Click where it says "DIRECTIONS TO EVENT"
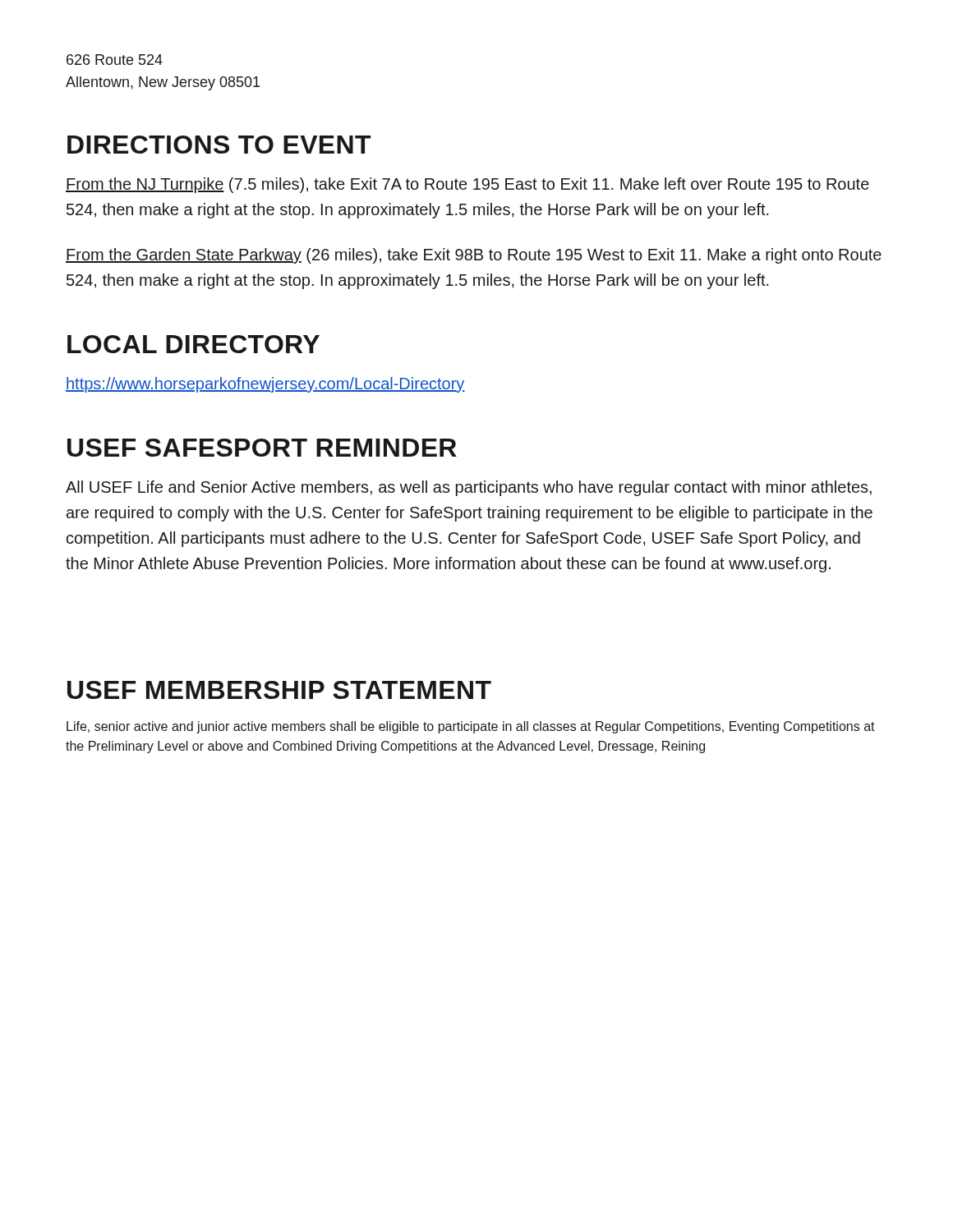This screenshot has width=953, height=1232. pyautogui.click(x=218, y=145)
